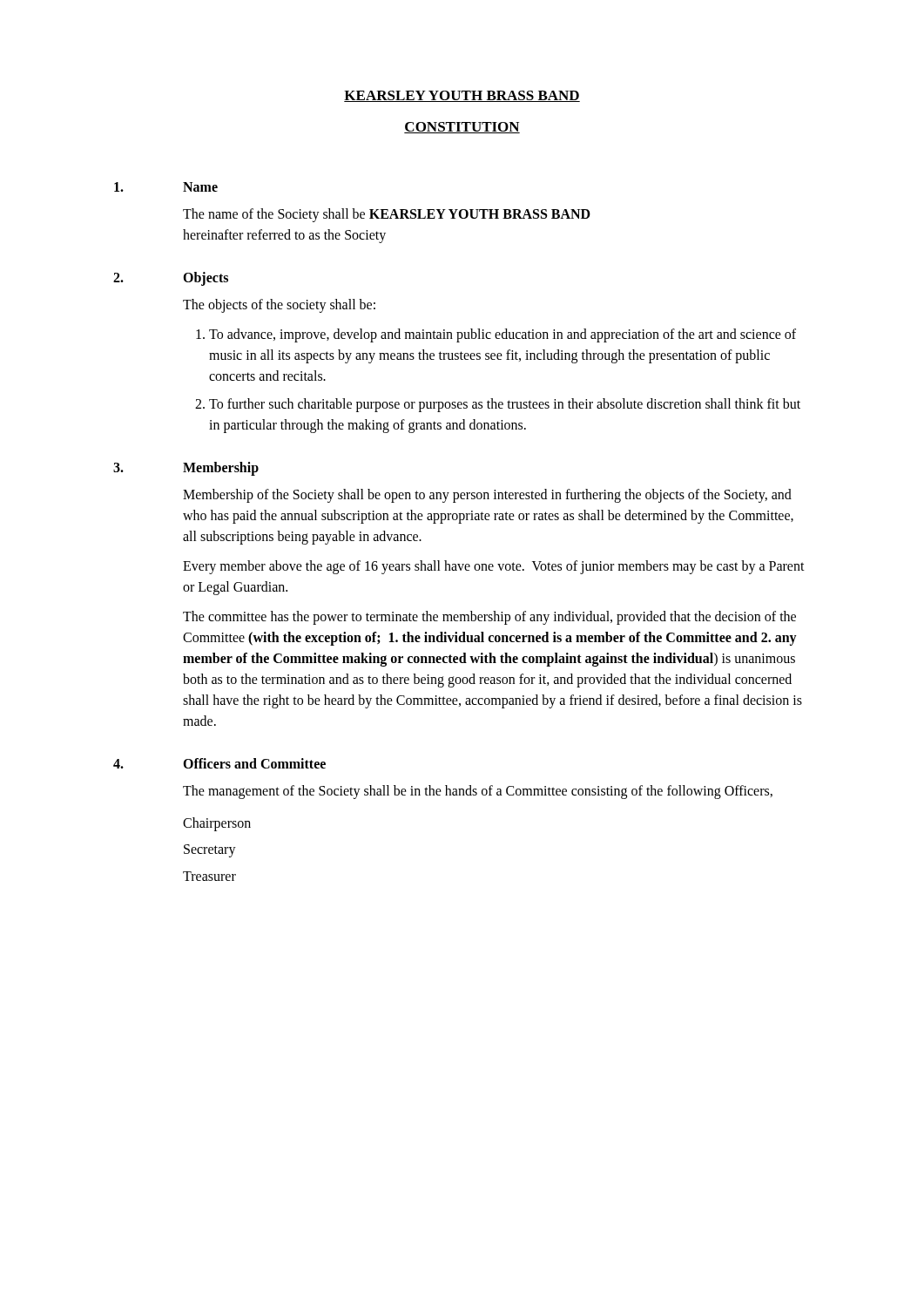The width and height of the screenshot is (924, 1307).
Task: Select the block starting "2. Objects"
Action: (x=171, y=278)
